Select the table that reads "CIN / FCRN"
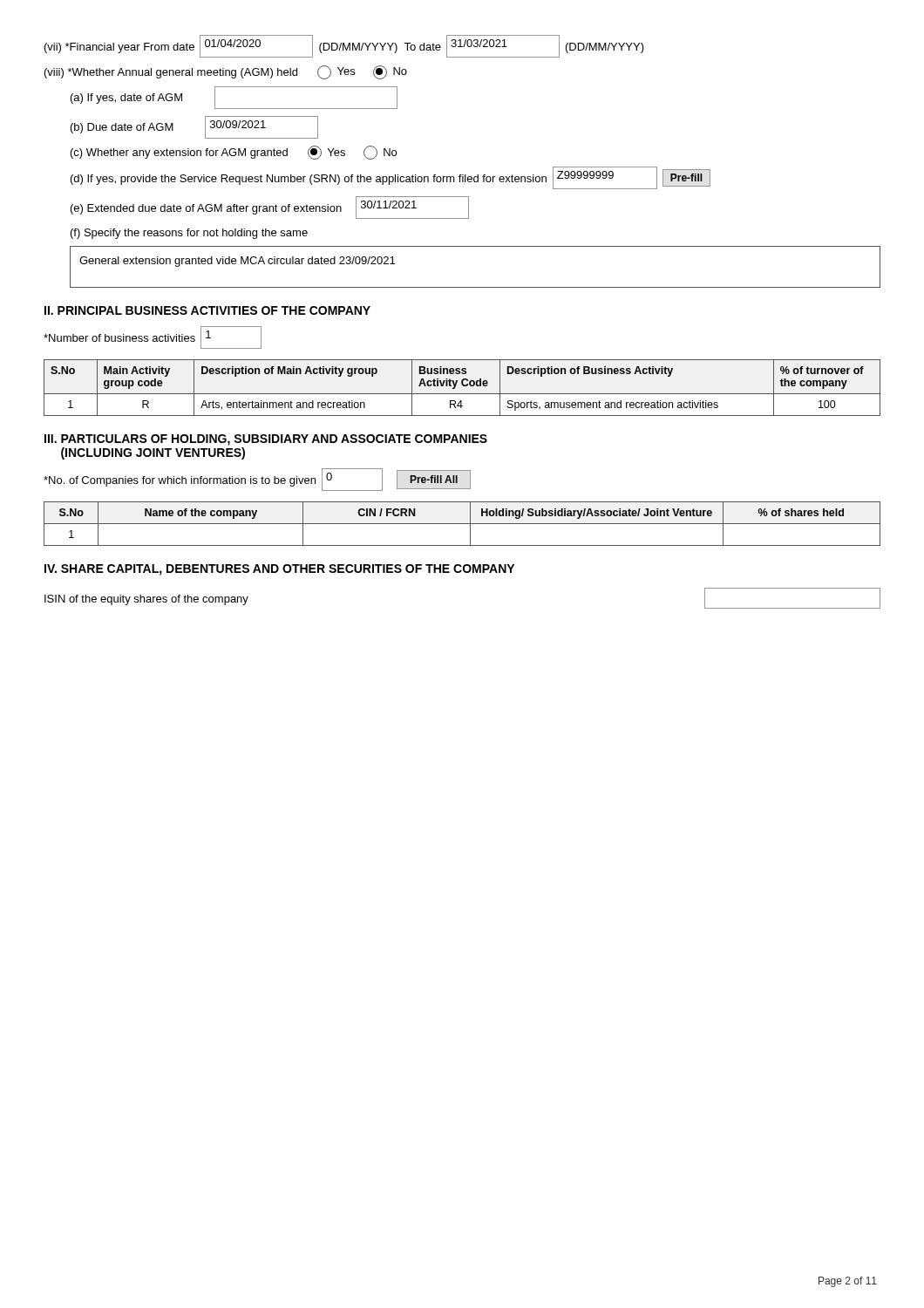Viewport: 924px width, 1308px height. coord(462,524)
